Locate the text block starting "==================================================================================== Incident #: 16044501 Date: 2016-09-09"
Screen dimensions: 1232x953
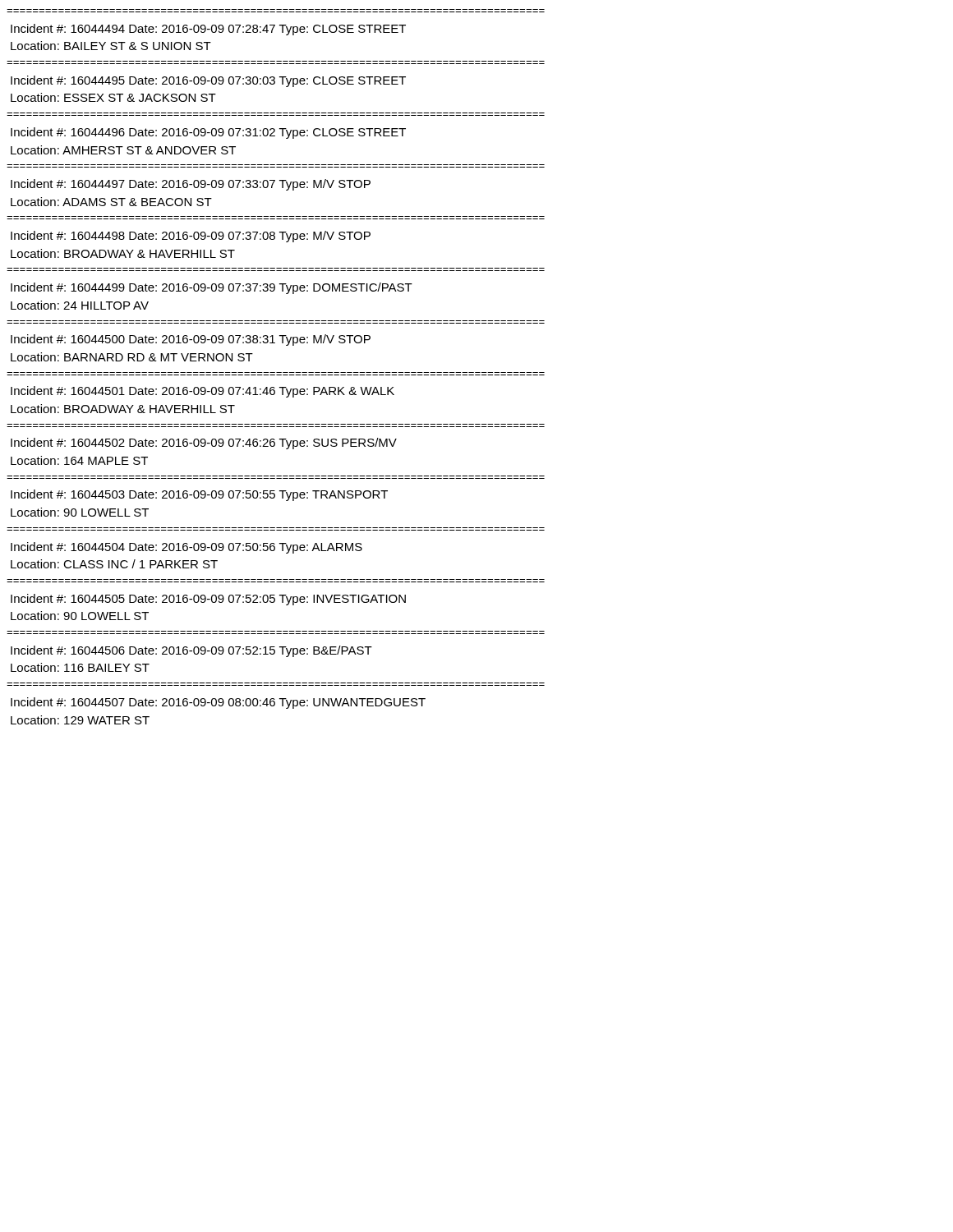coord(203,392)
